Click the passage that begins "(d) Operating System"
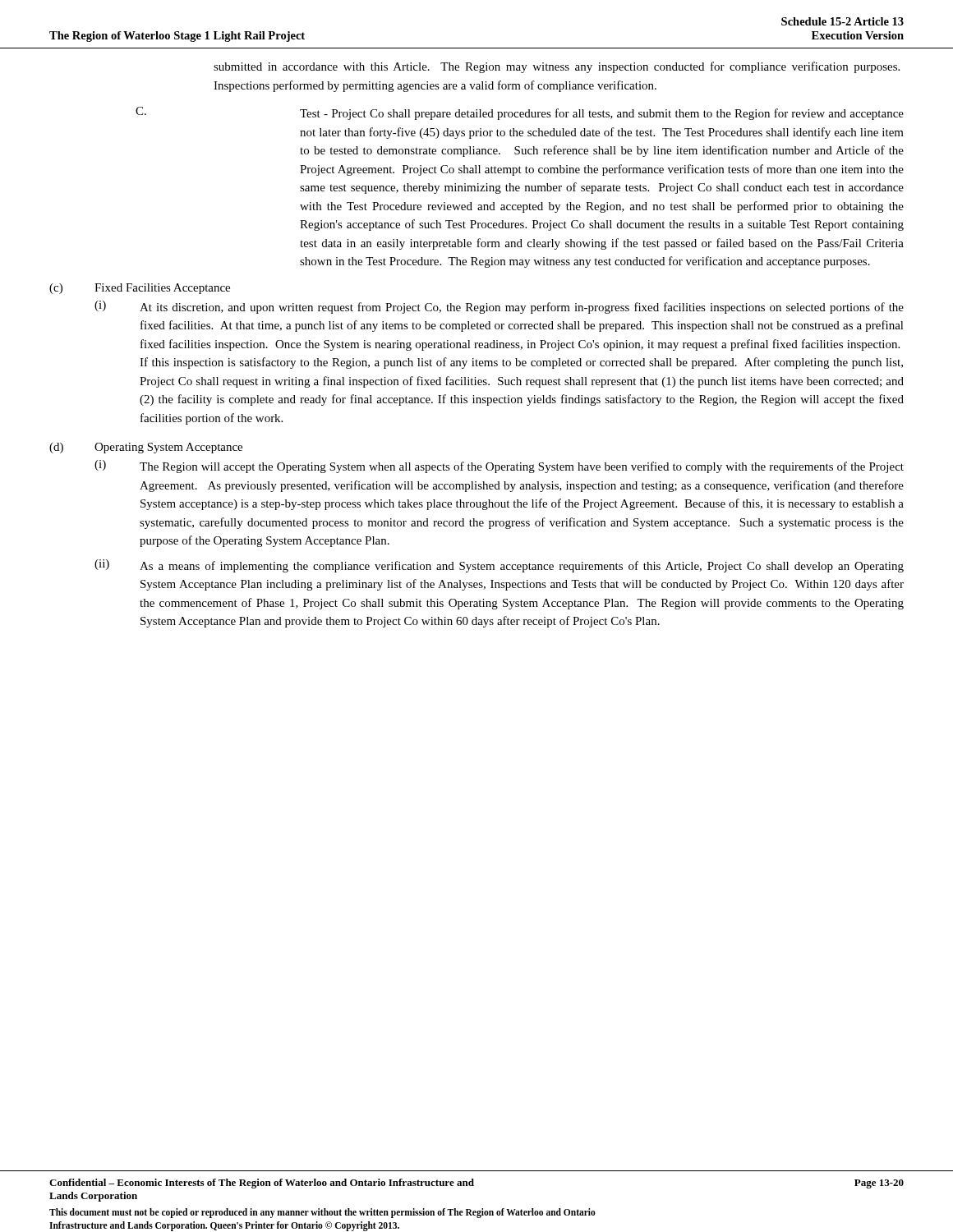Viewport: 953px width, 1232px height. pos(146,448)
